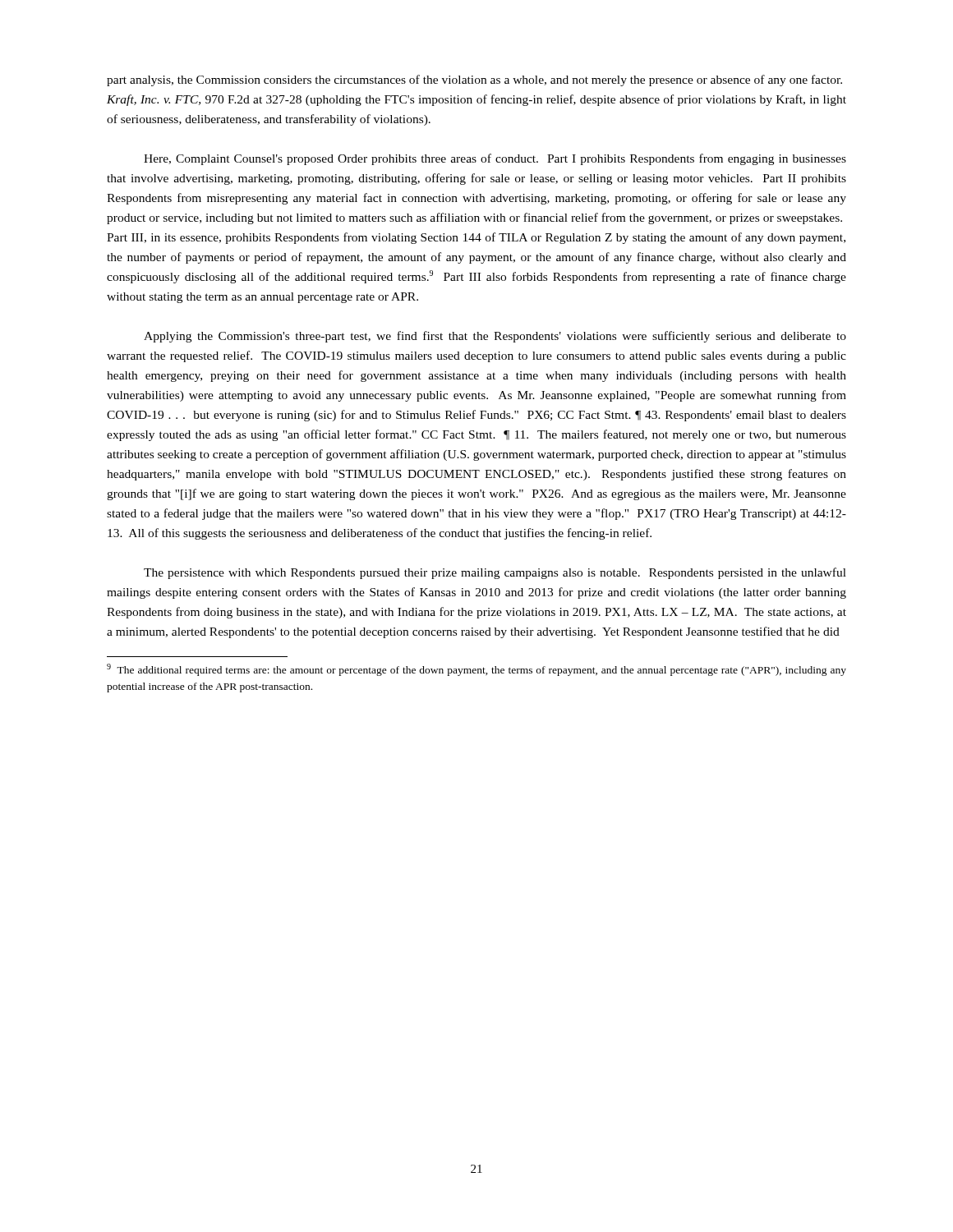Image resolution: width=953 pixels, height=1232 pixels.
Task: Locate the element starting "9 The additional required"
Action: tap(476, 678)
